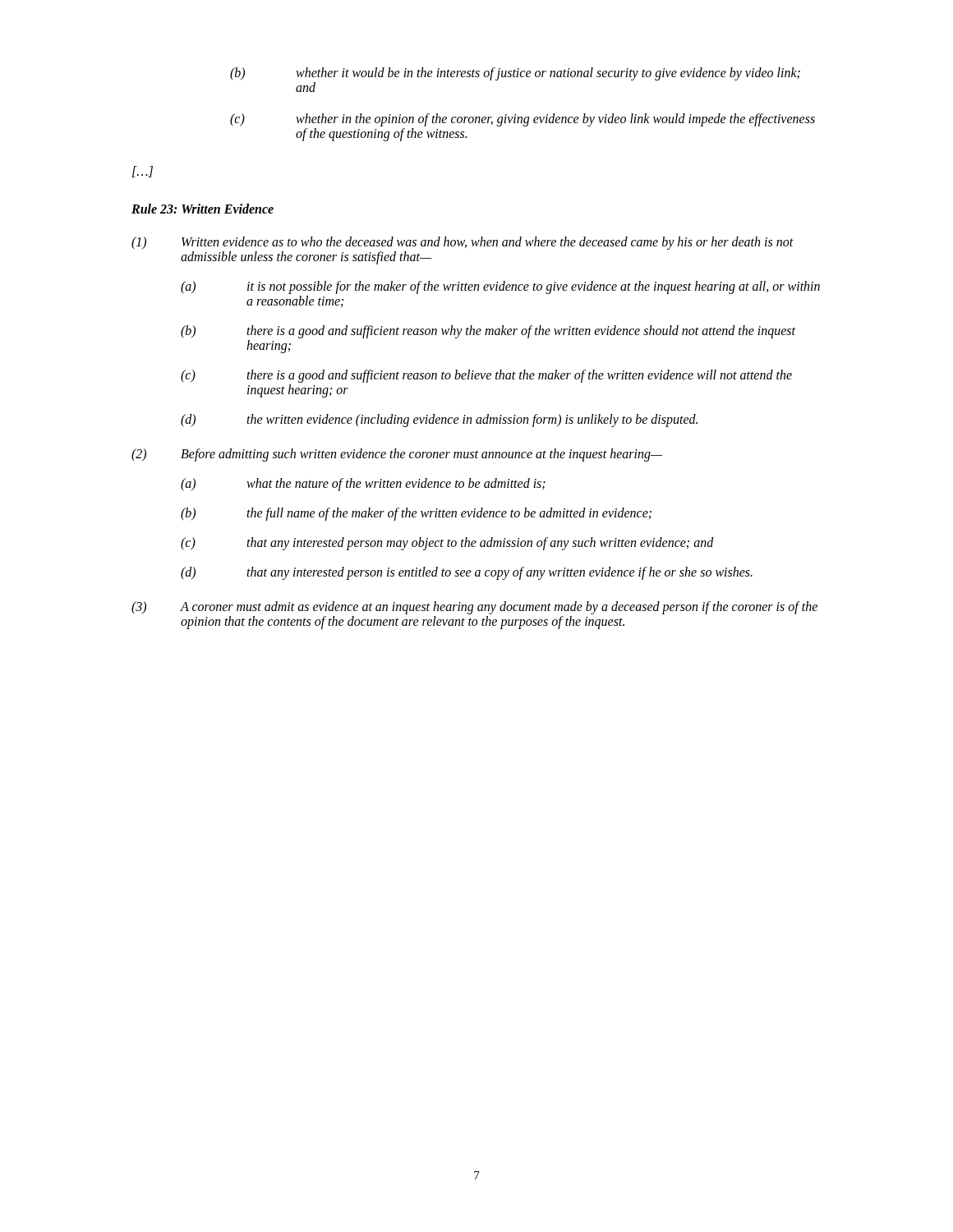Click on the passage starting "(a) what the nature of the written"

point(501,484)
